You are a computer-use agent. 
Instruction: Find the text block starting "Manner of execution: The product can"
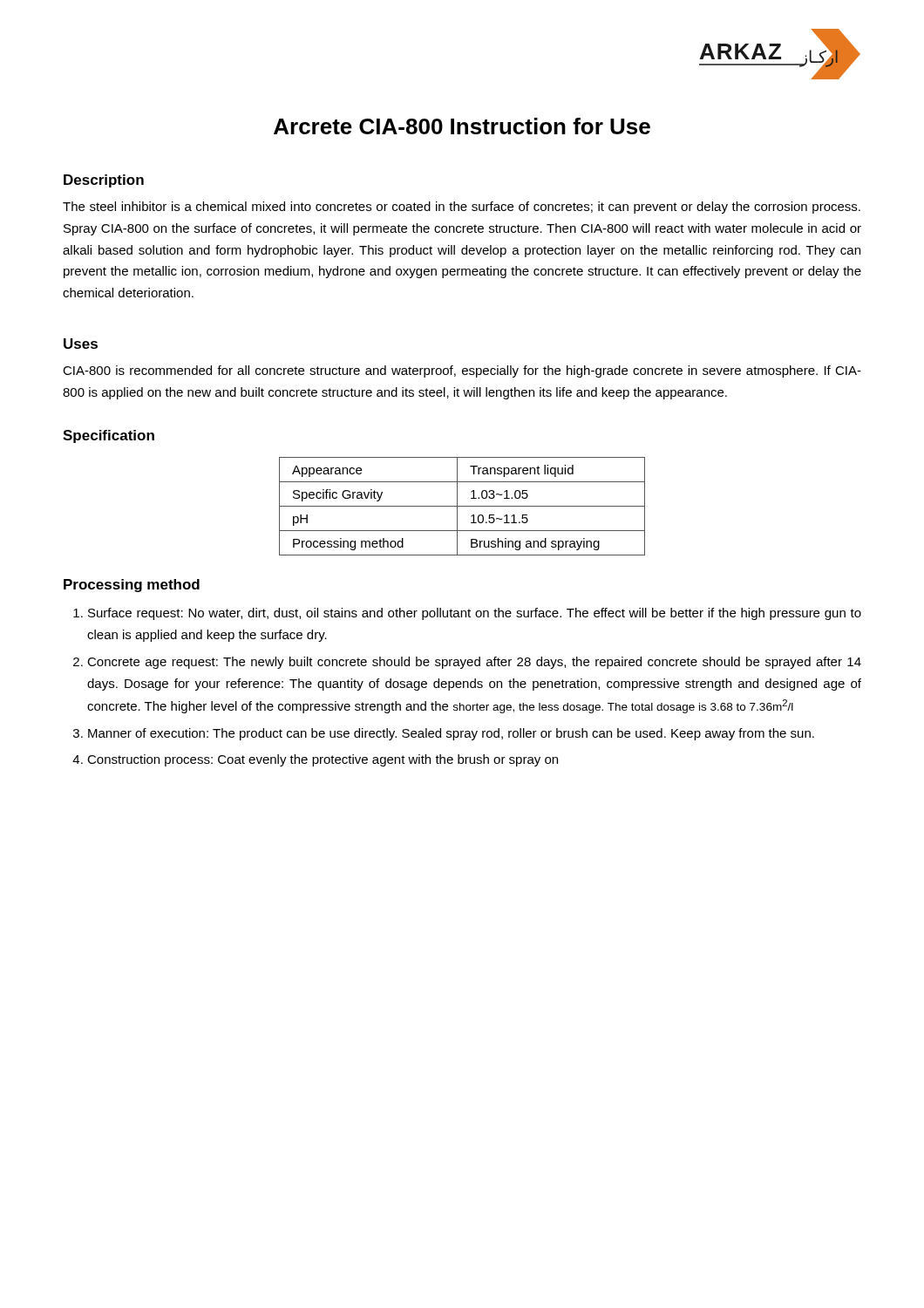[451, 732]
